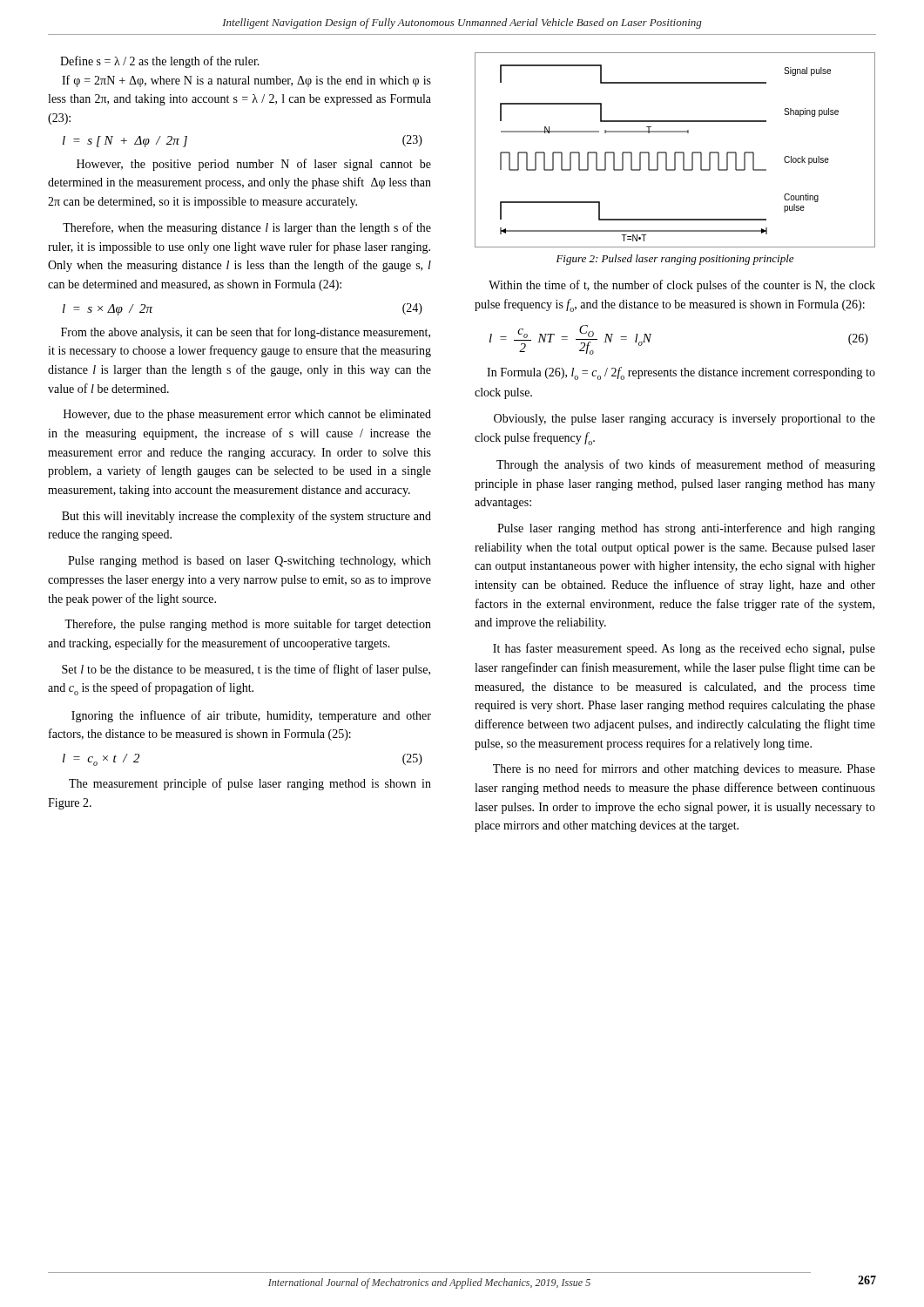Viewport: 924px width, 1307px height.
Task: Navigate to the text starting "l = s [ N + Δφ /"
Action: [x=123, y=141]
